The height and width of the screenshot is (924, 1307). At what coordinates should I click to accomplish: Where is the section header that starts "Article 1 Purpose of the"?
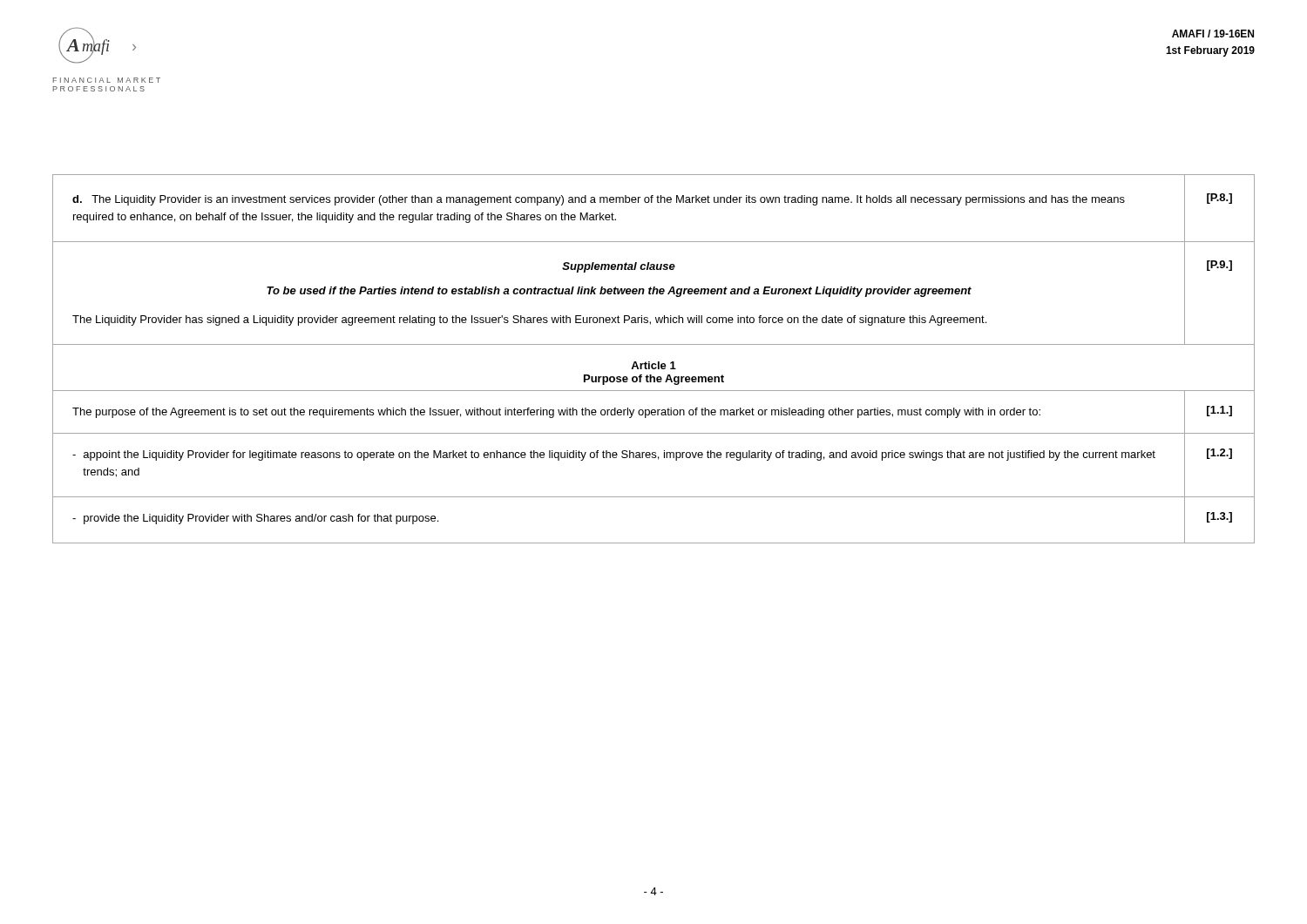[654, 372]
